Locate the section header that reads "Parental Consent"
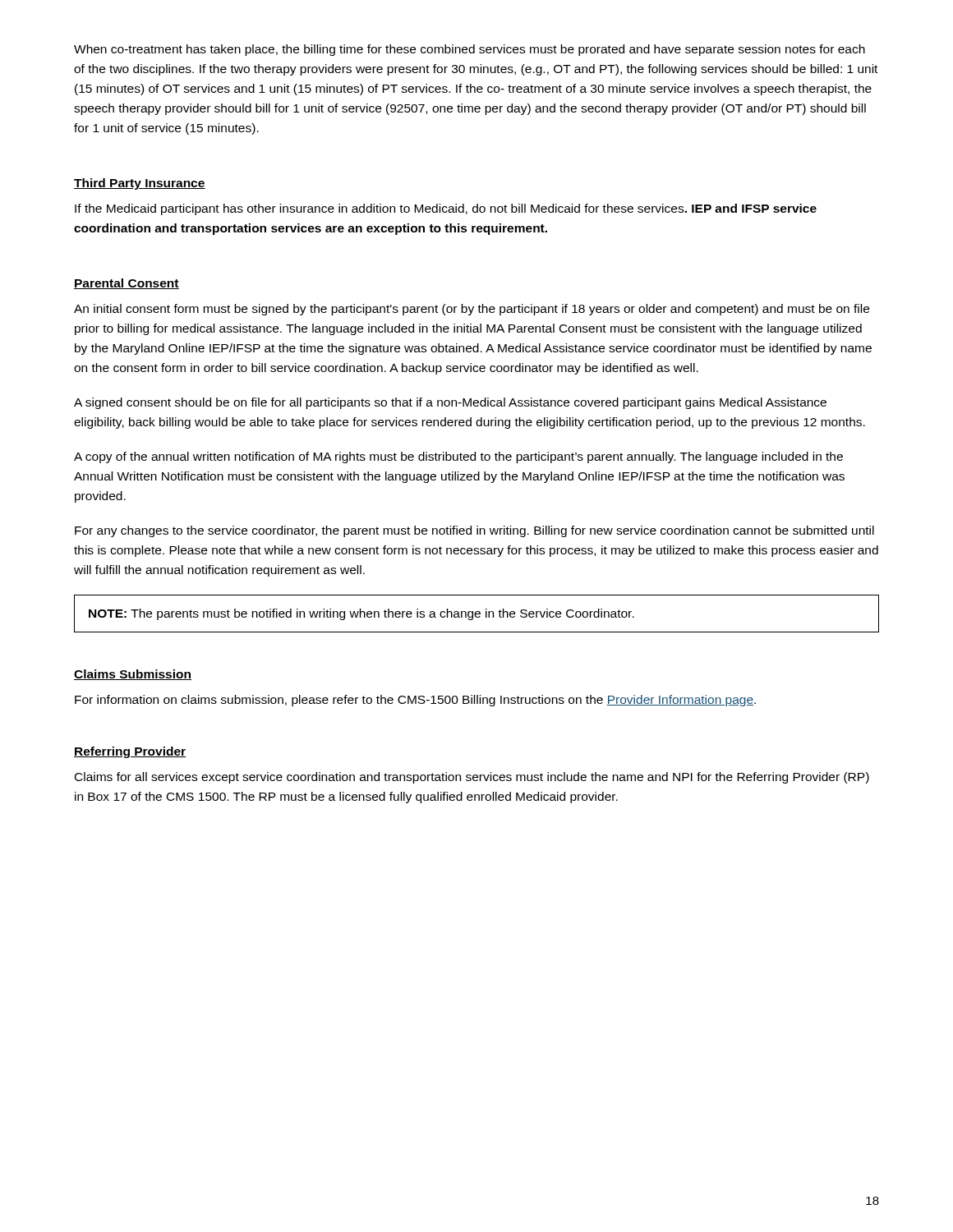 (126, 283)
